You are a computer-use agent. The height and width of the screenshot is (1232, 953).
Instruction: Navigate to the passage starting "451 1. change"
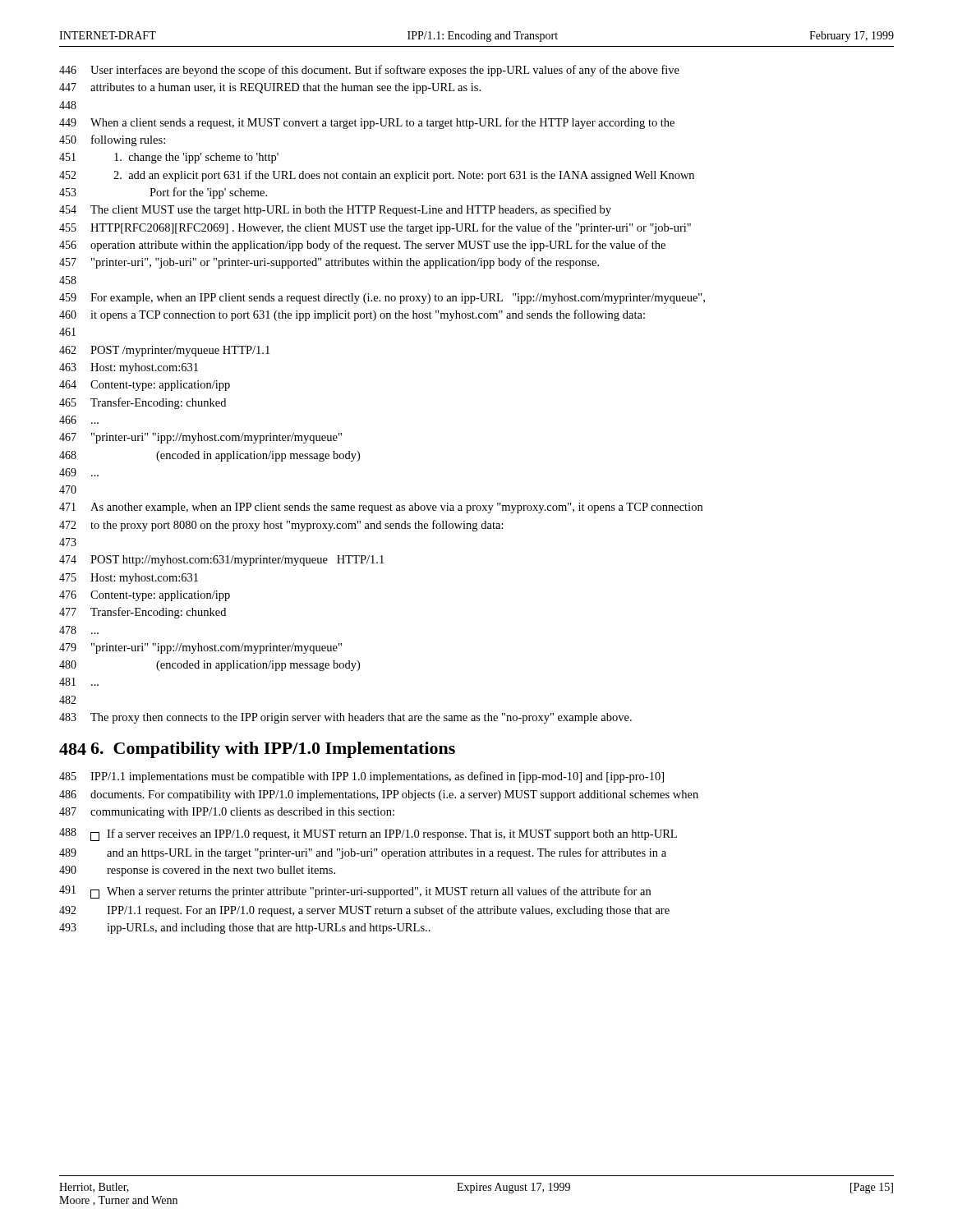click(x=169, y=158)
